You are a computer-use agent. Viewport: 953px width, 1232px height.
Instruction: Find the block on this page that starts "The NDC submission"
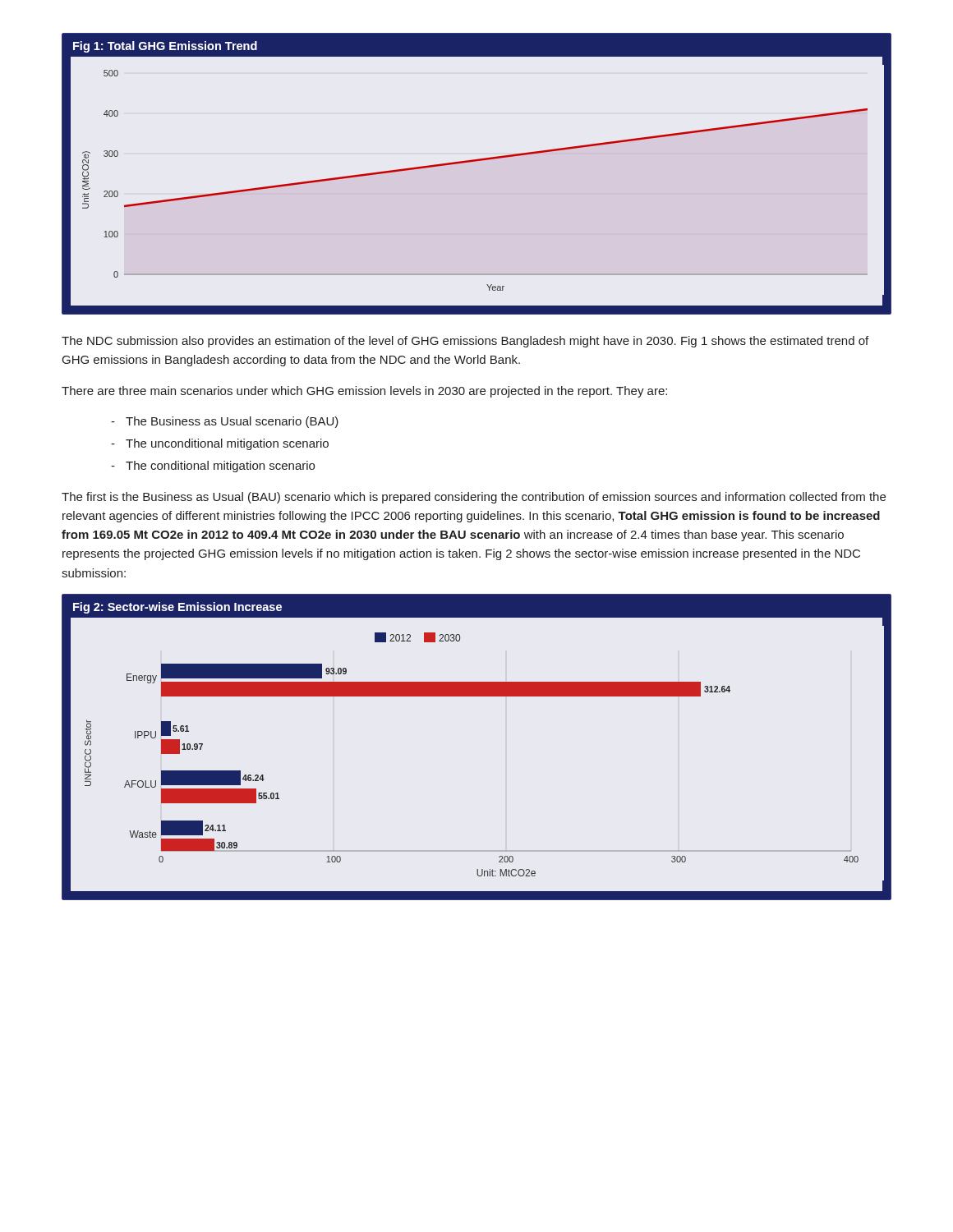[x=465, y=350]
